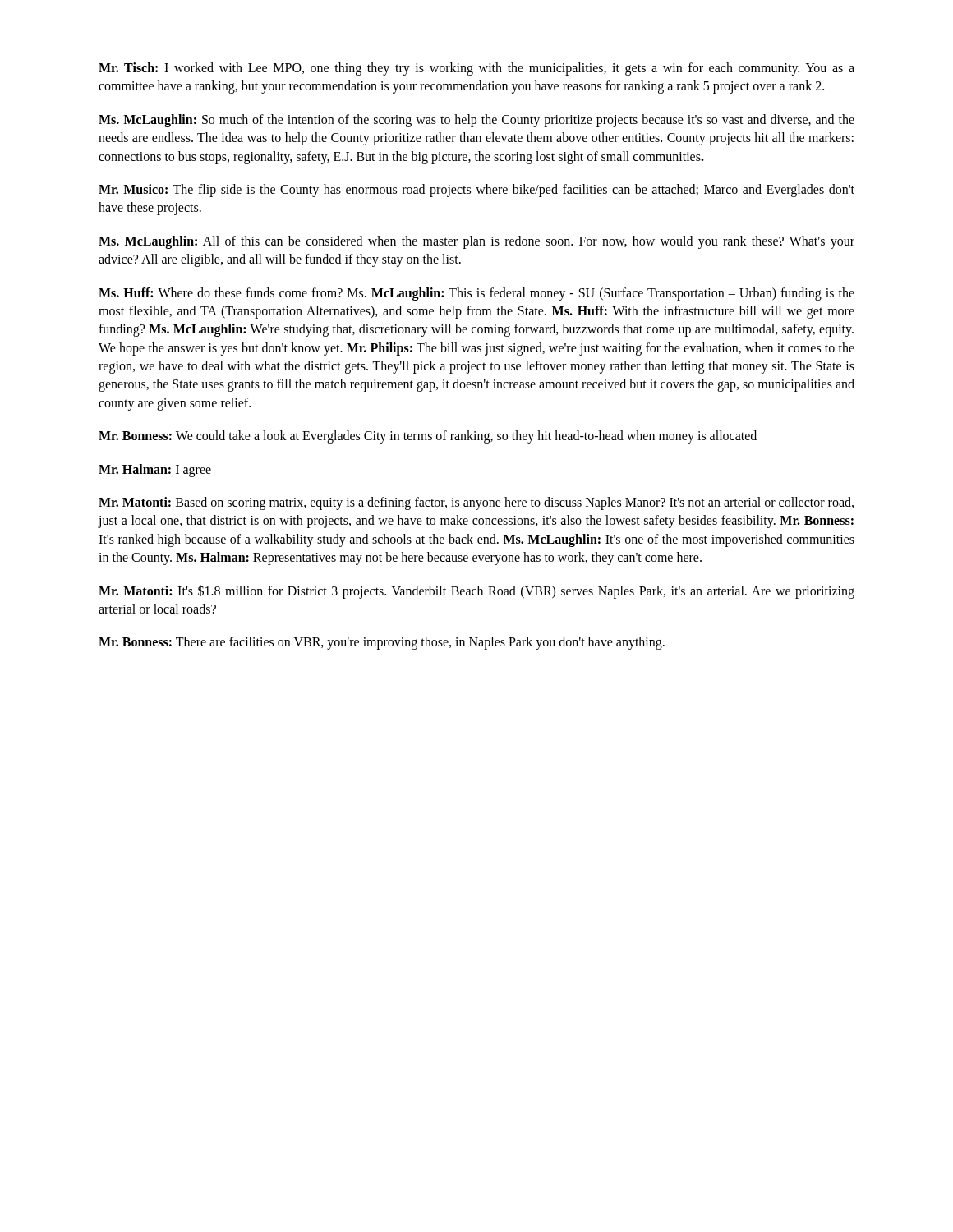Viewport: 953px width, 1232px height.
Task: Point to the passage starting "Mr. Matonti: It's $1.8 million"
Action: click(x=476, y=600)
